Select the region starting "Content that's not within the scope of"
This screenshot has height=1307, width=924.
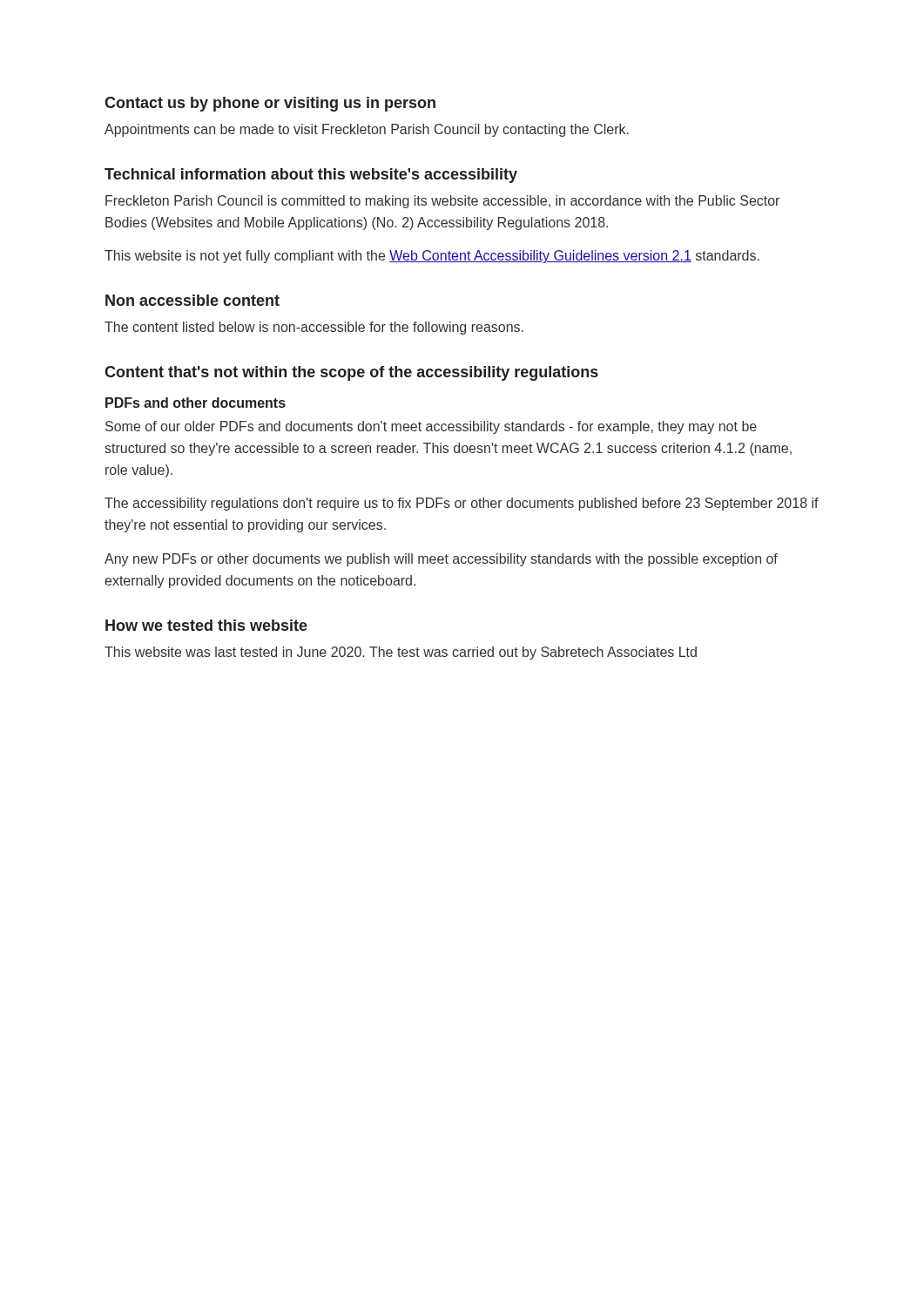[352, 372]
